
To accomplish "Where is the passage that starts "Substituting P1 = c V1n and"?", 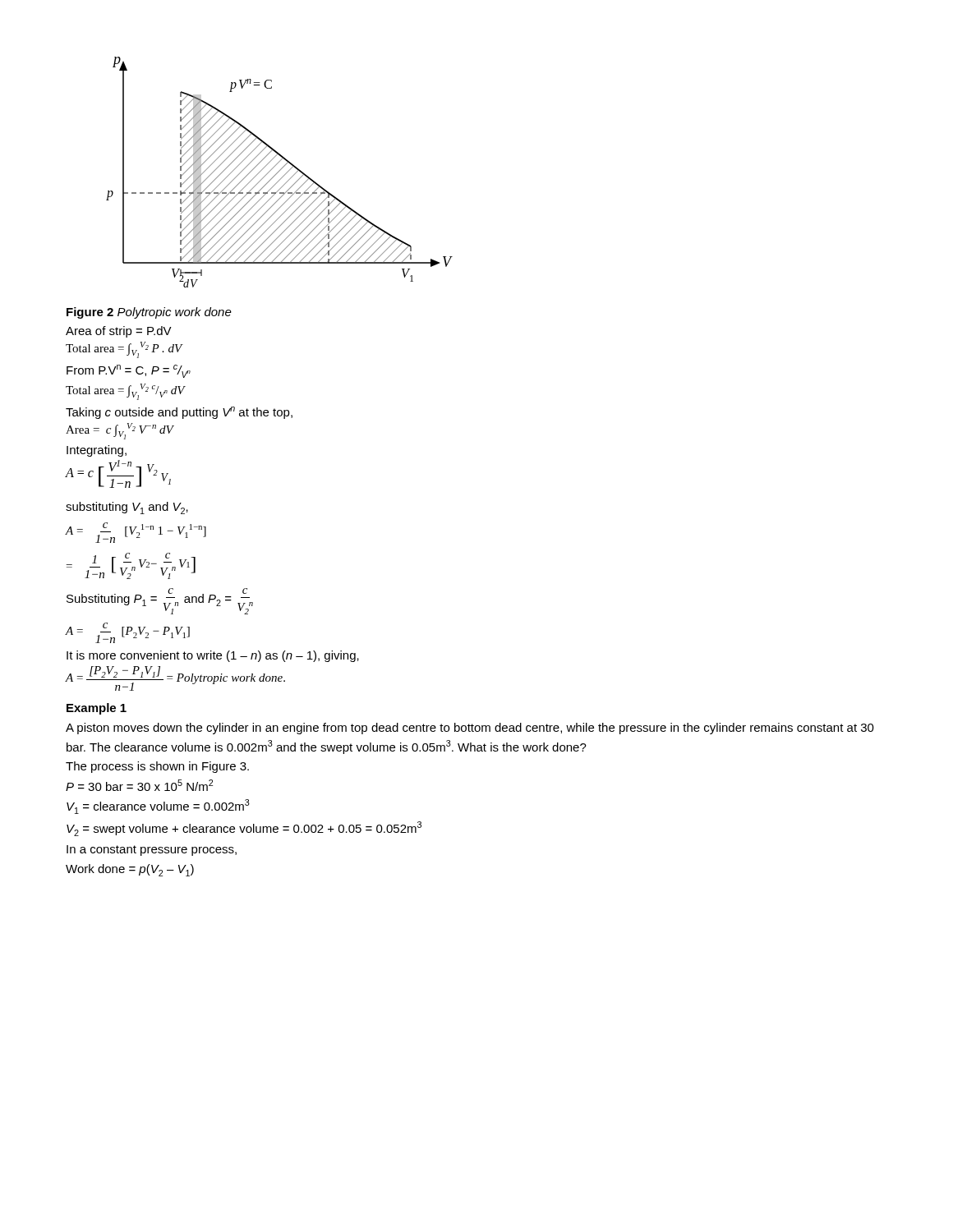I will pyautogui.click(x=160, y=599).
